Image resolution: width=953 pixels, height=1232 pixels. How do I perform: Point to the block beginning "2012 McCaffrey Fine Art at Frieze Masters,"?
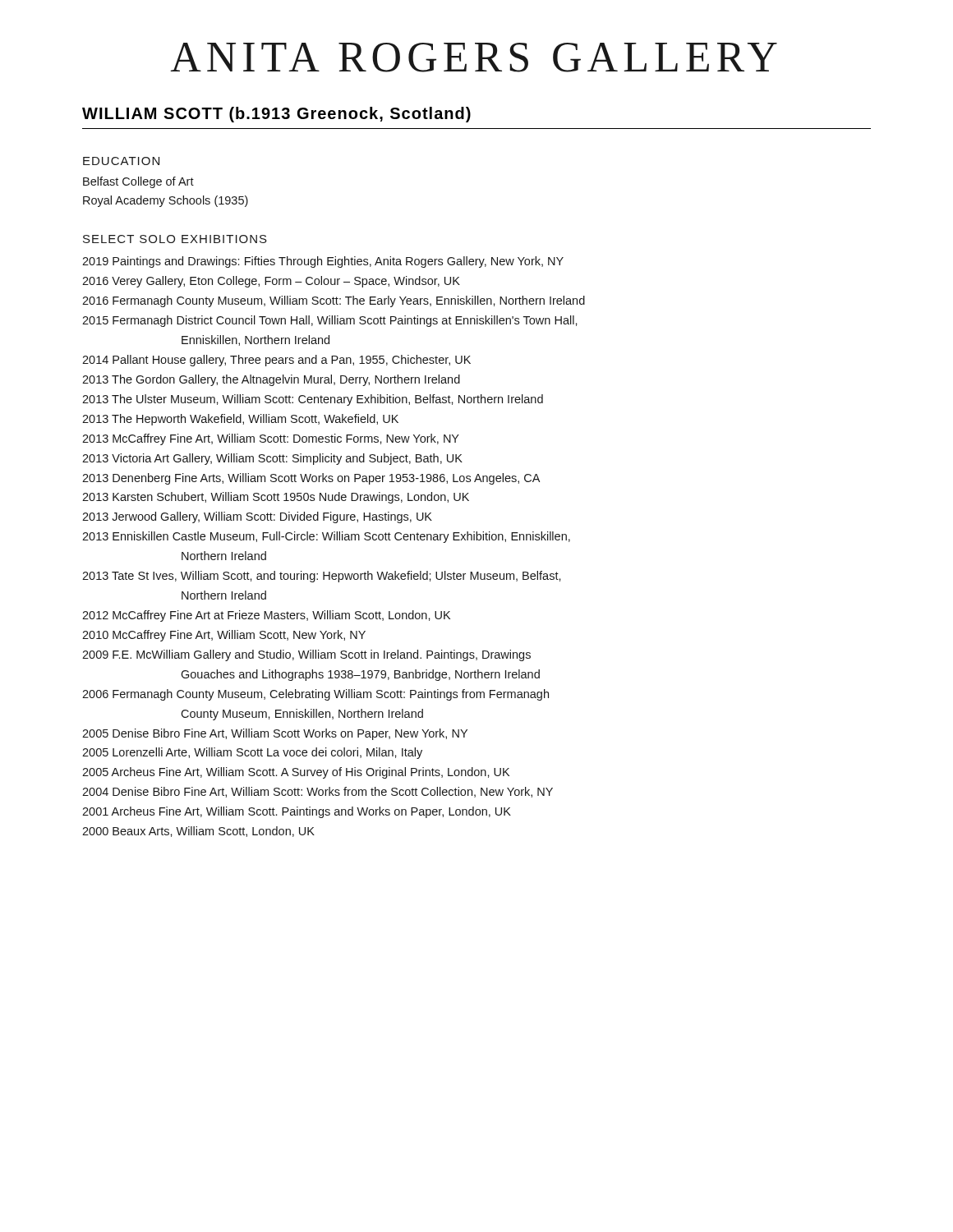click(266, 615)
